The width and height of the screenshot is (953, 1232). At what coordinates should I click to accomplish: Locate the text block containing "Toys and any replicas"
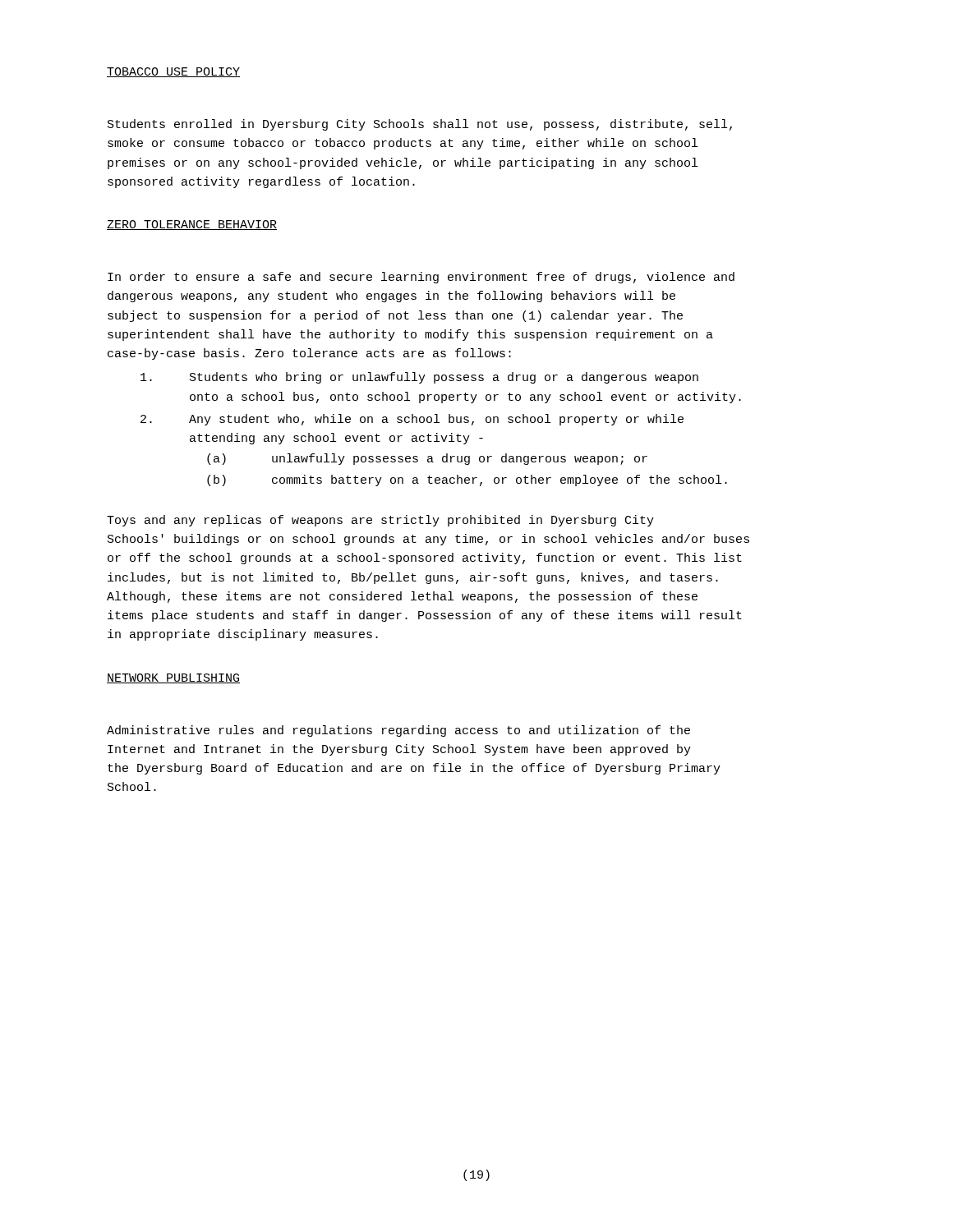(429, 578)
